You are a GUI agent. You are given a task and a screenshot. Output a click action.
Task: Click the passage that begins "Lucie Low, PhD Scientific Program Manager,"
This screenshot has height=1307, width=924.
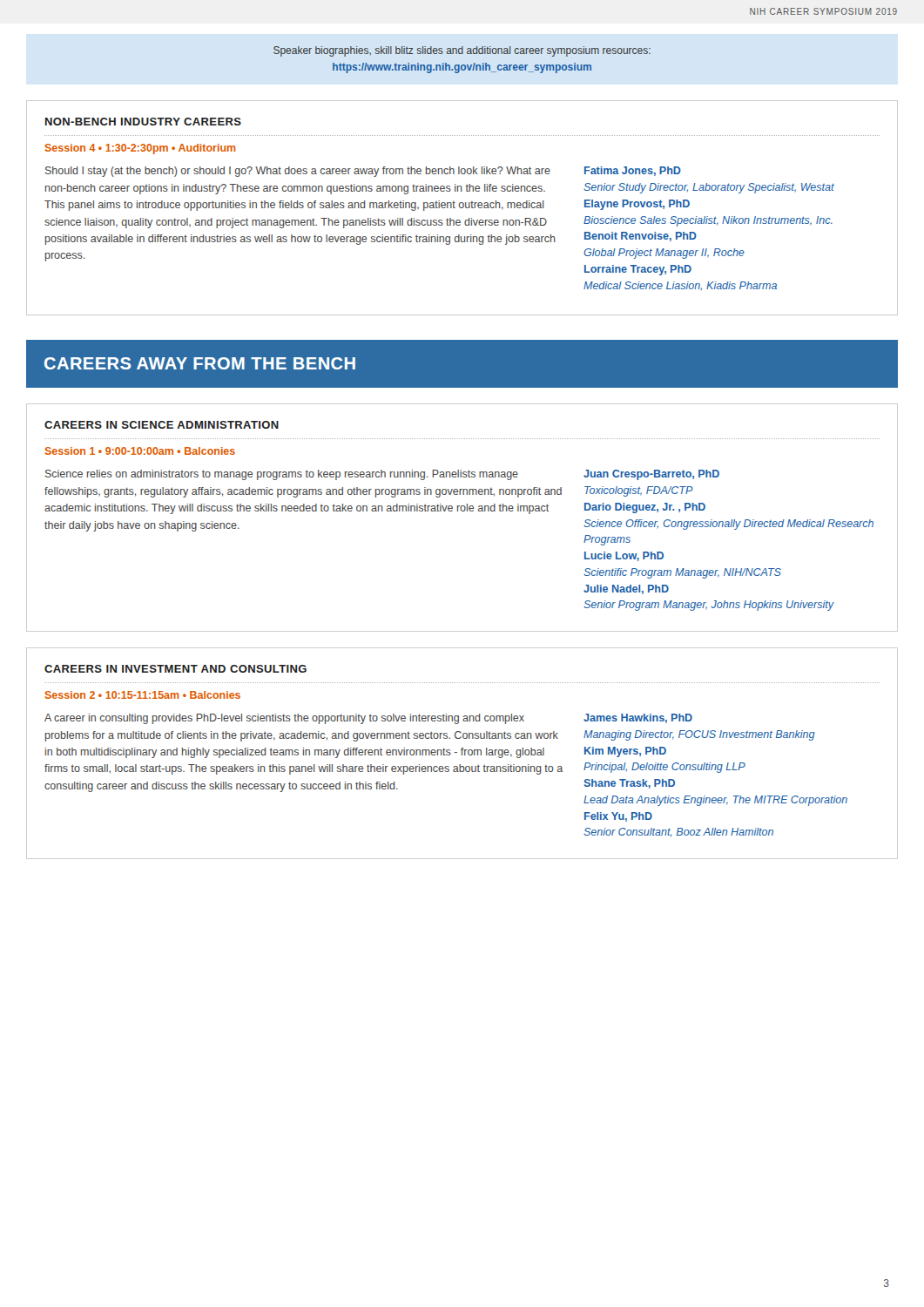732,564
